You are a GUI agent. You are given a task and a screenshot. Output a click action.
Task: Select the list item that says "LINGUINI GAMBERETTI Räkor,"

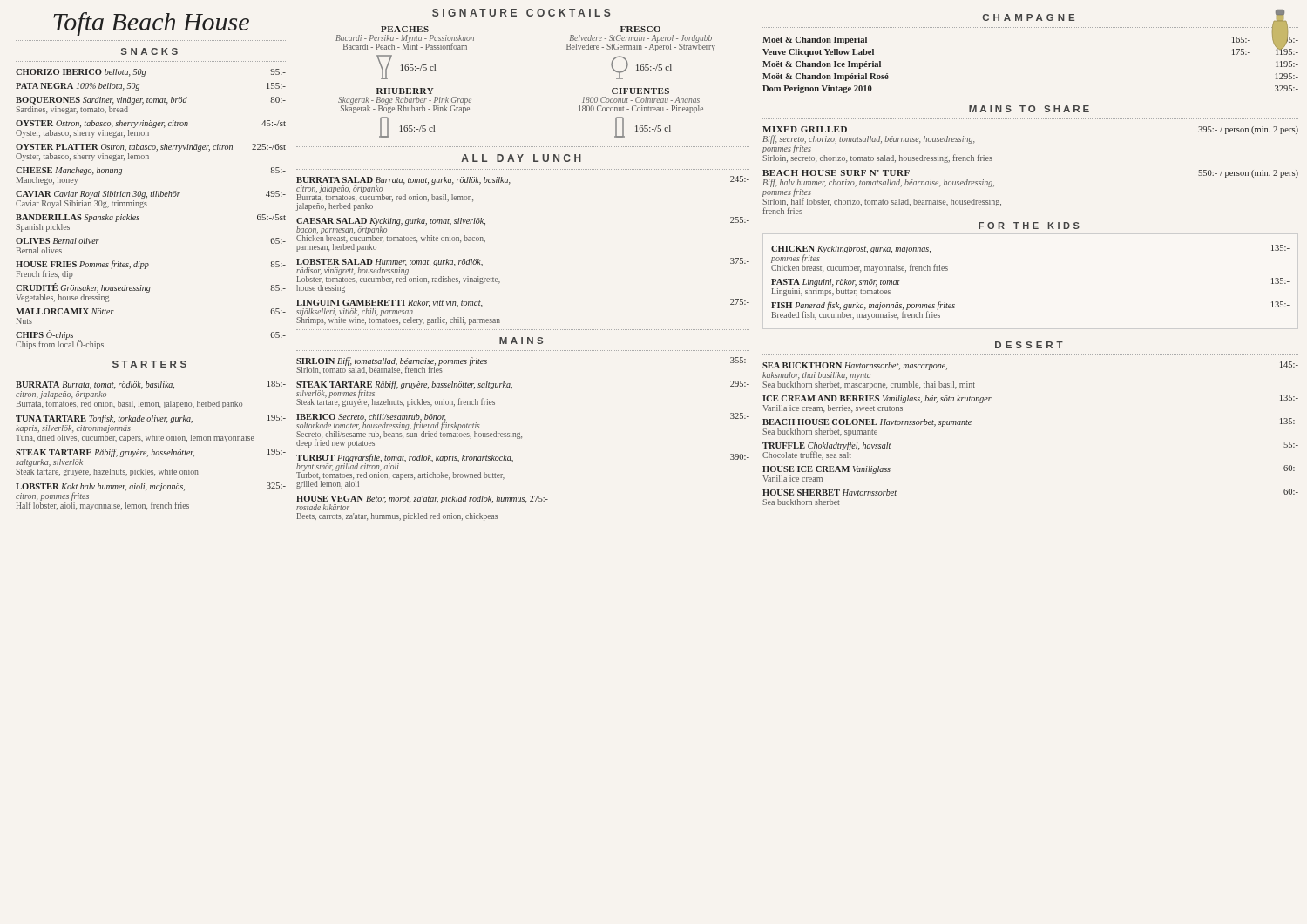362,311
